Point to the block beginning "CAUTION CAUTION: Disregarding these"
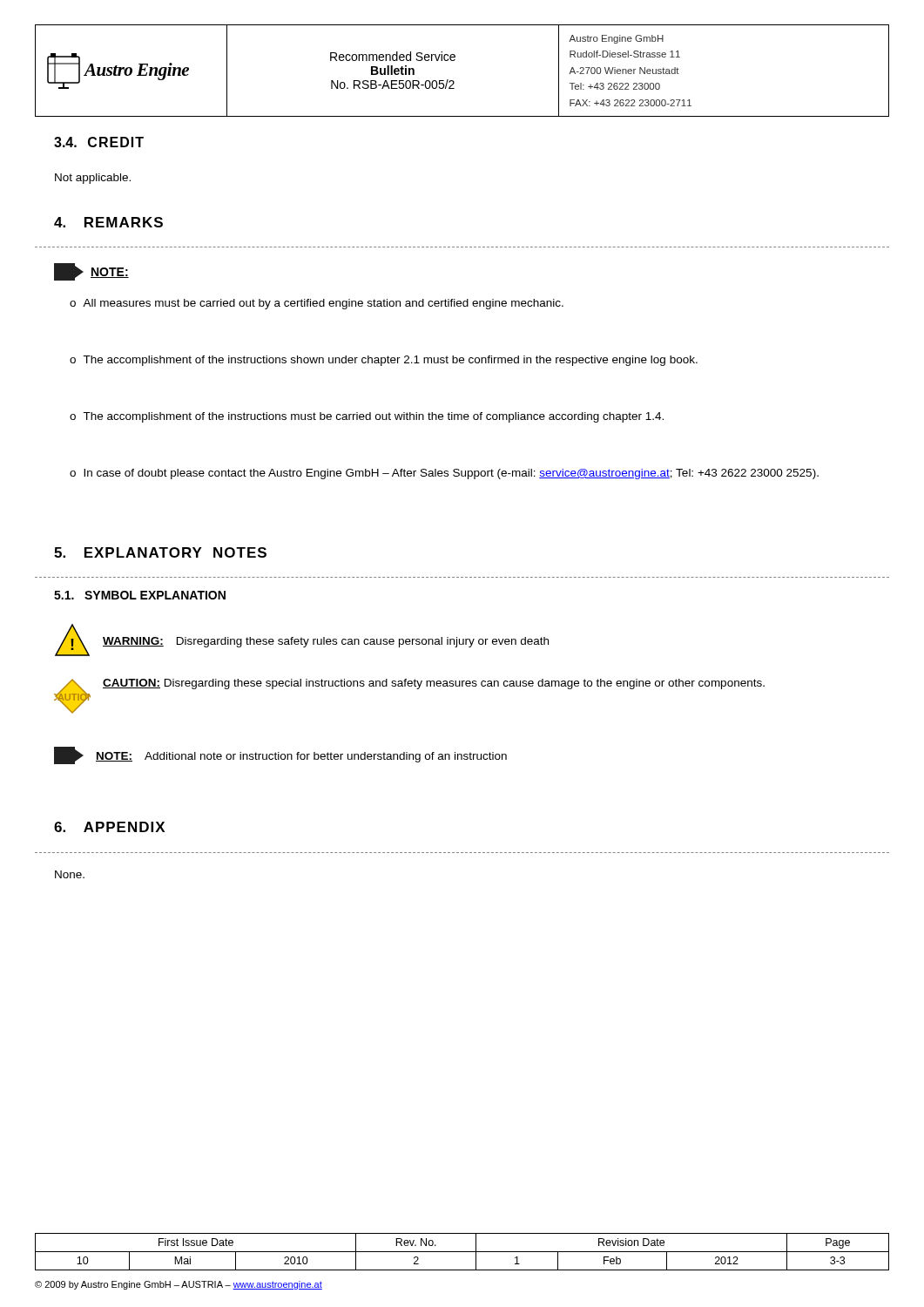This screenshot has height=1307, width=924. [x=410, y=695]
